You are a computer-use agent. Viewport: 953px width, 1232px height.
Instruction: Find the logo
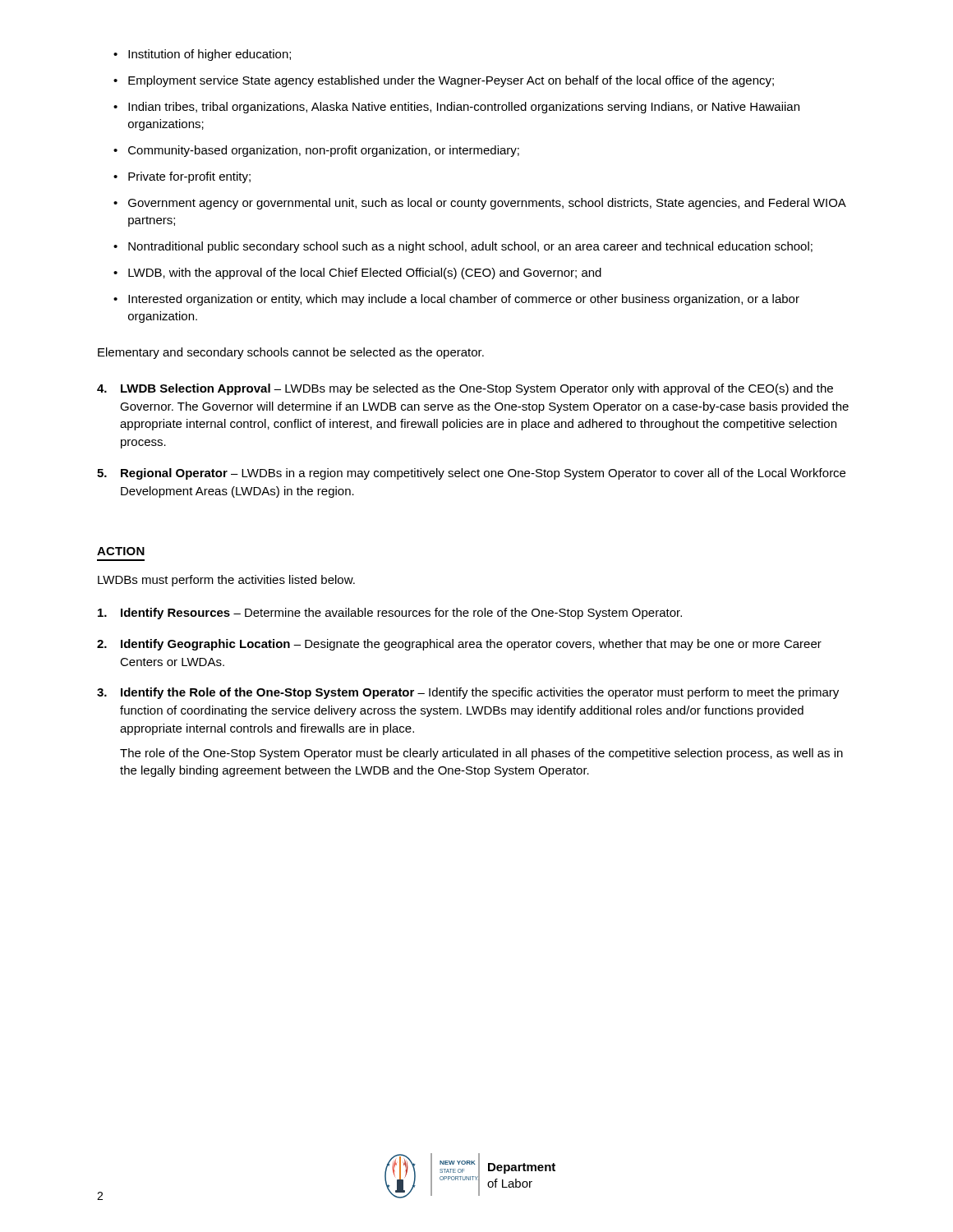476,1175
